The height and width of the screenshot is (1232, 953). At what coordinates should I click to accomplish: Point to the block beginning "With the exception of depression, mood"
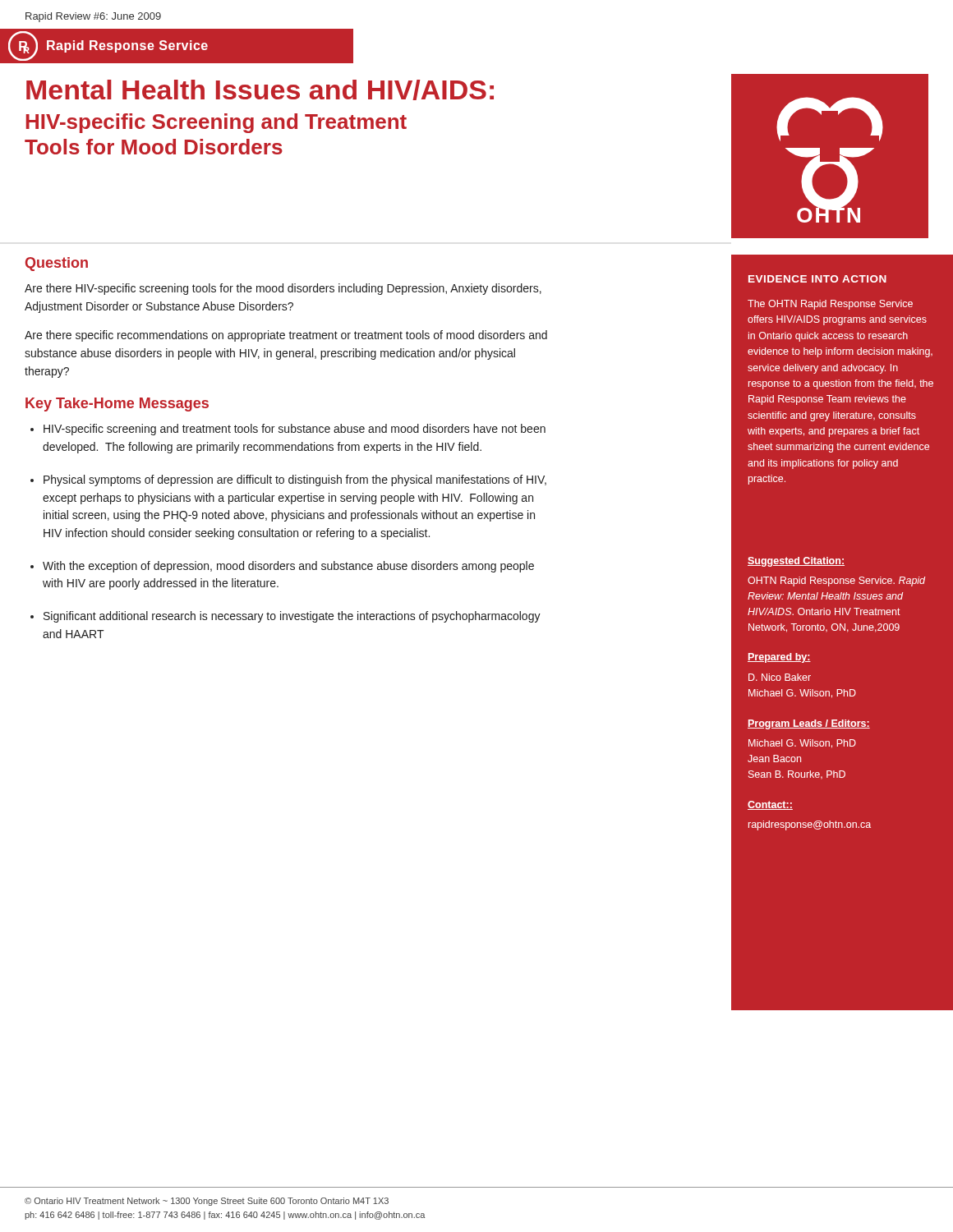[289, 574]
